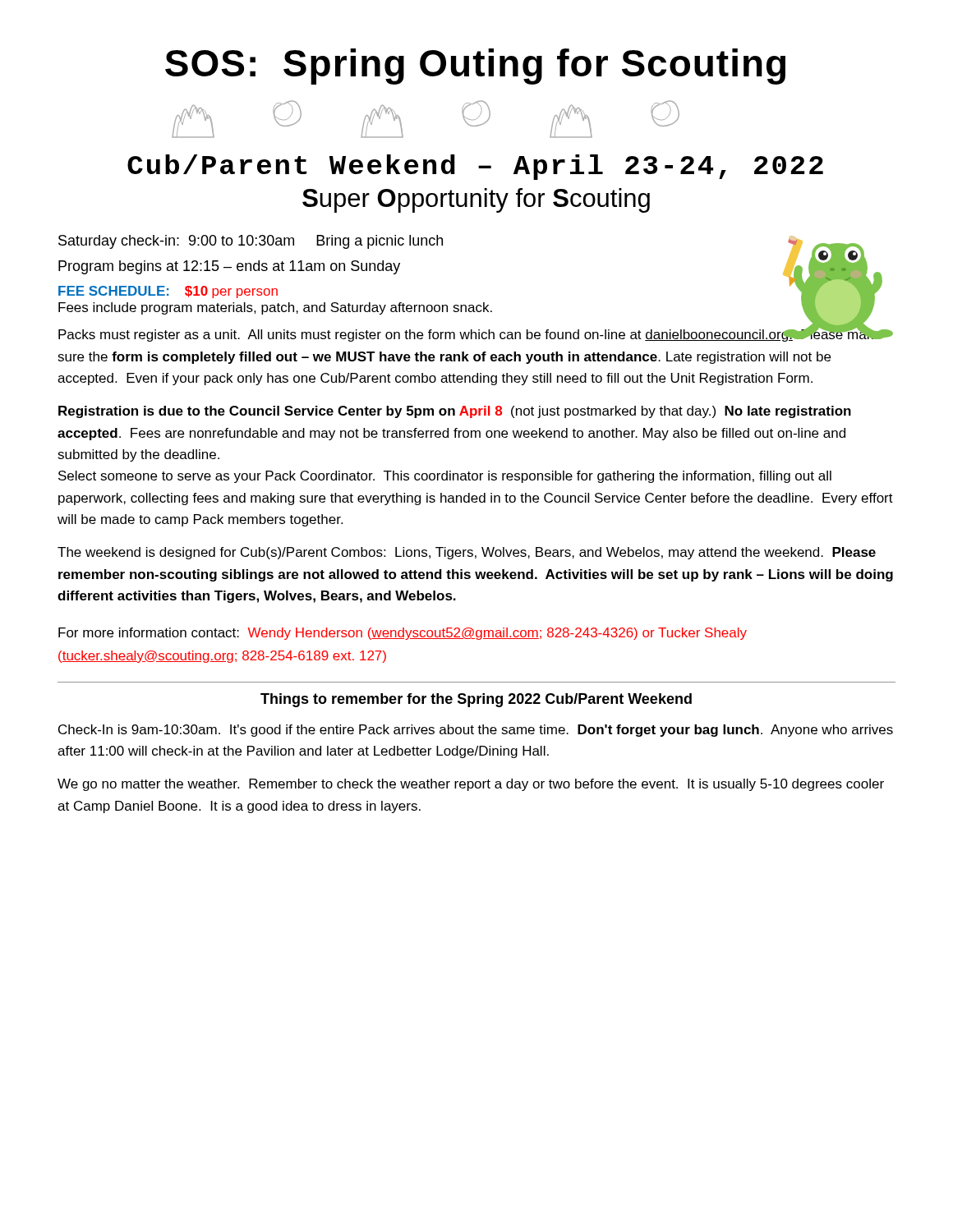Navigate to the block starting "For more information contact: Wendy Henderson (wendyscout52@gmail.com;"
Viewport: 953px width, 1232px height.
click(x=402, y=644)
